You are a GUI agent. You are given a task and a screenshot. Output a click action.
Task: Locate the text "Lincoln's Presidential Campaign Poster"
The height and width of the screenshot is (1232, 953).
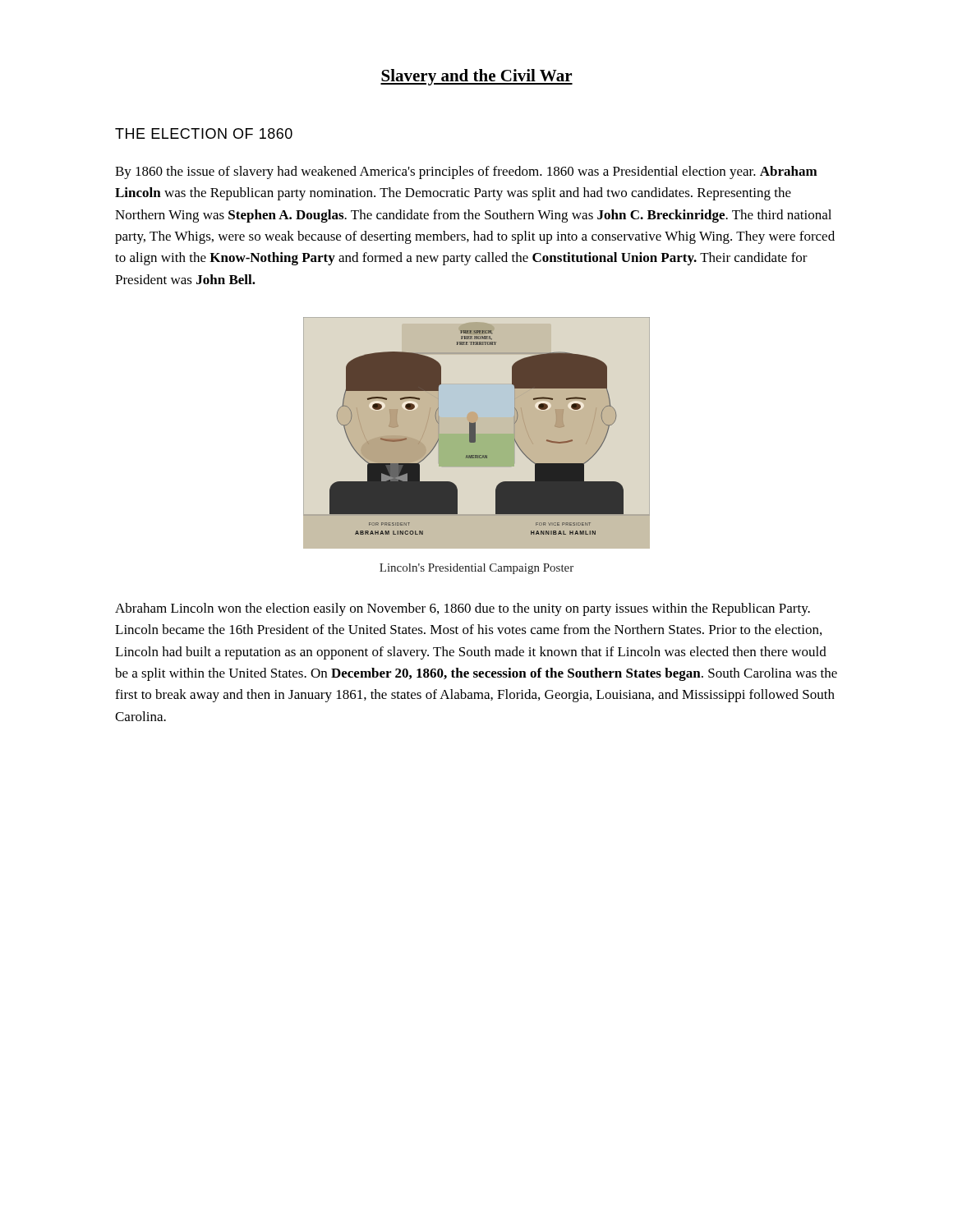pyautogui.click(x=476, y=568)
